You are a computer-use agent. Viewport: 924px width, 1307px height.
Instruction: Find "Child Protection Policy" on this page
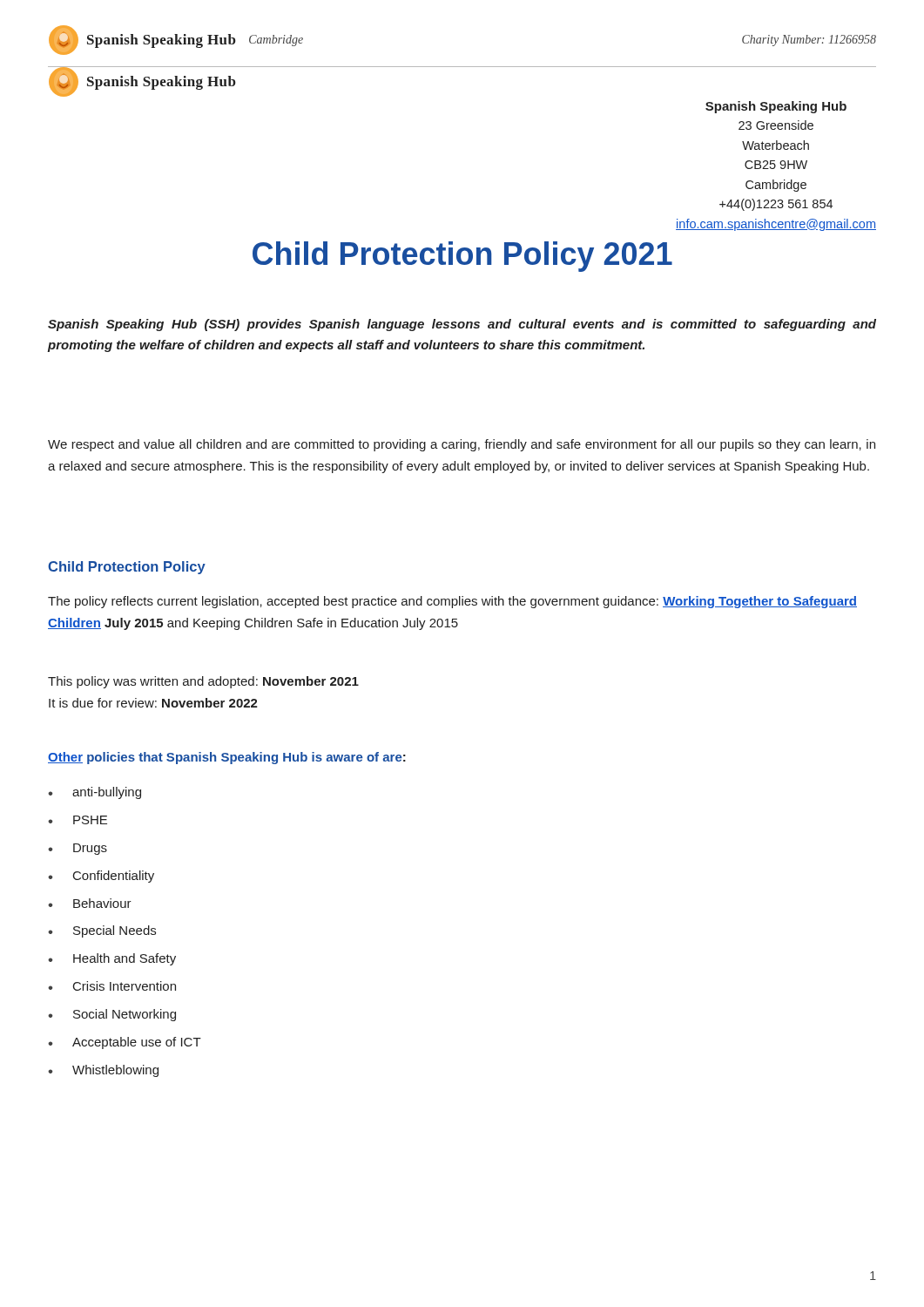[x=127, y=566]
